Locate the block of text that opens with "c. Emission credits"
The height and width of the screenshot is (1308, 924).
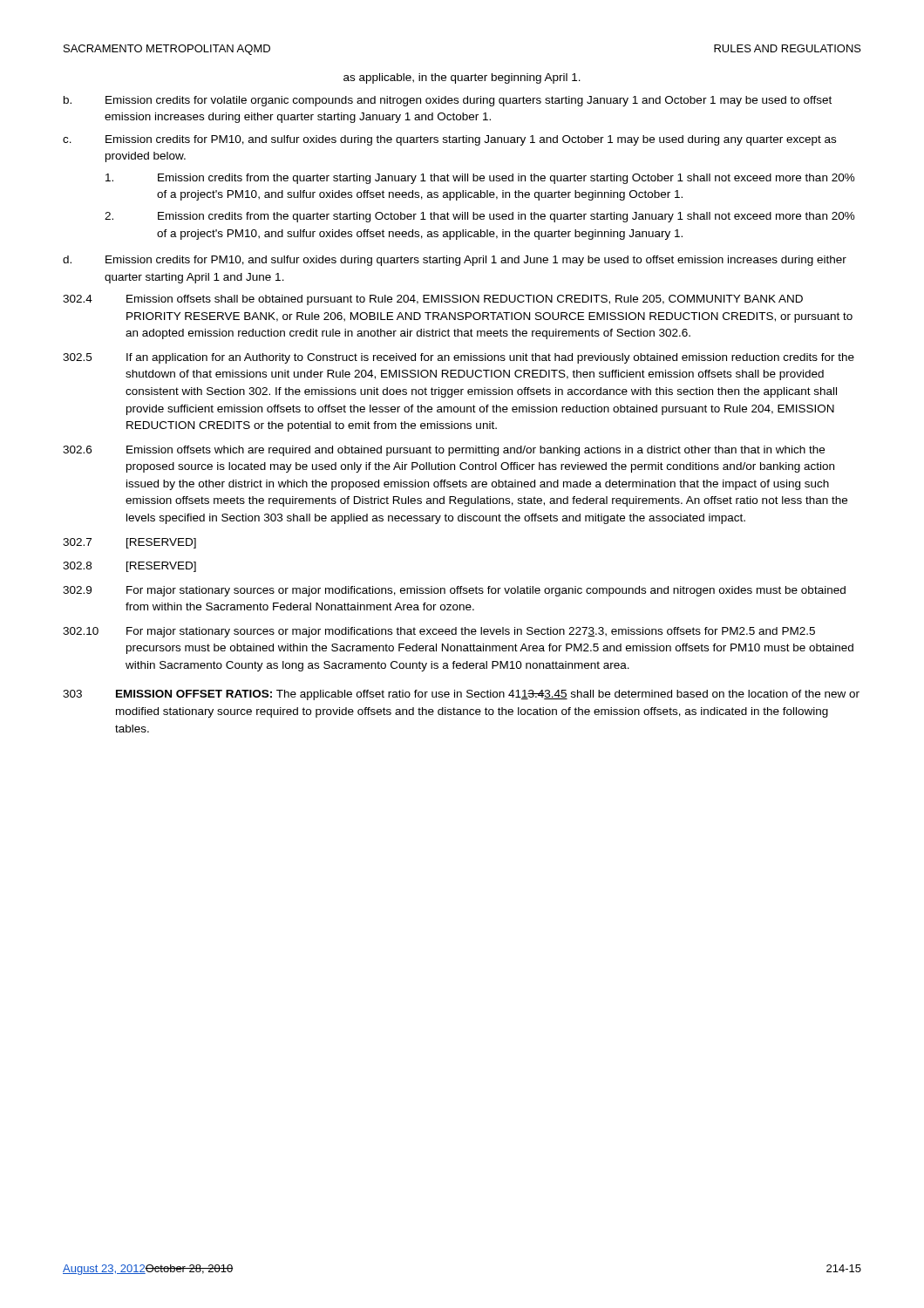462,188
